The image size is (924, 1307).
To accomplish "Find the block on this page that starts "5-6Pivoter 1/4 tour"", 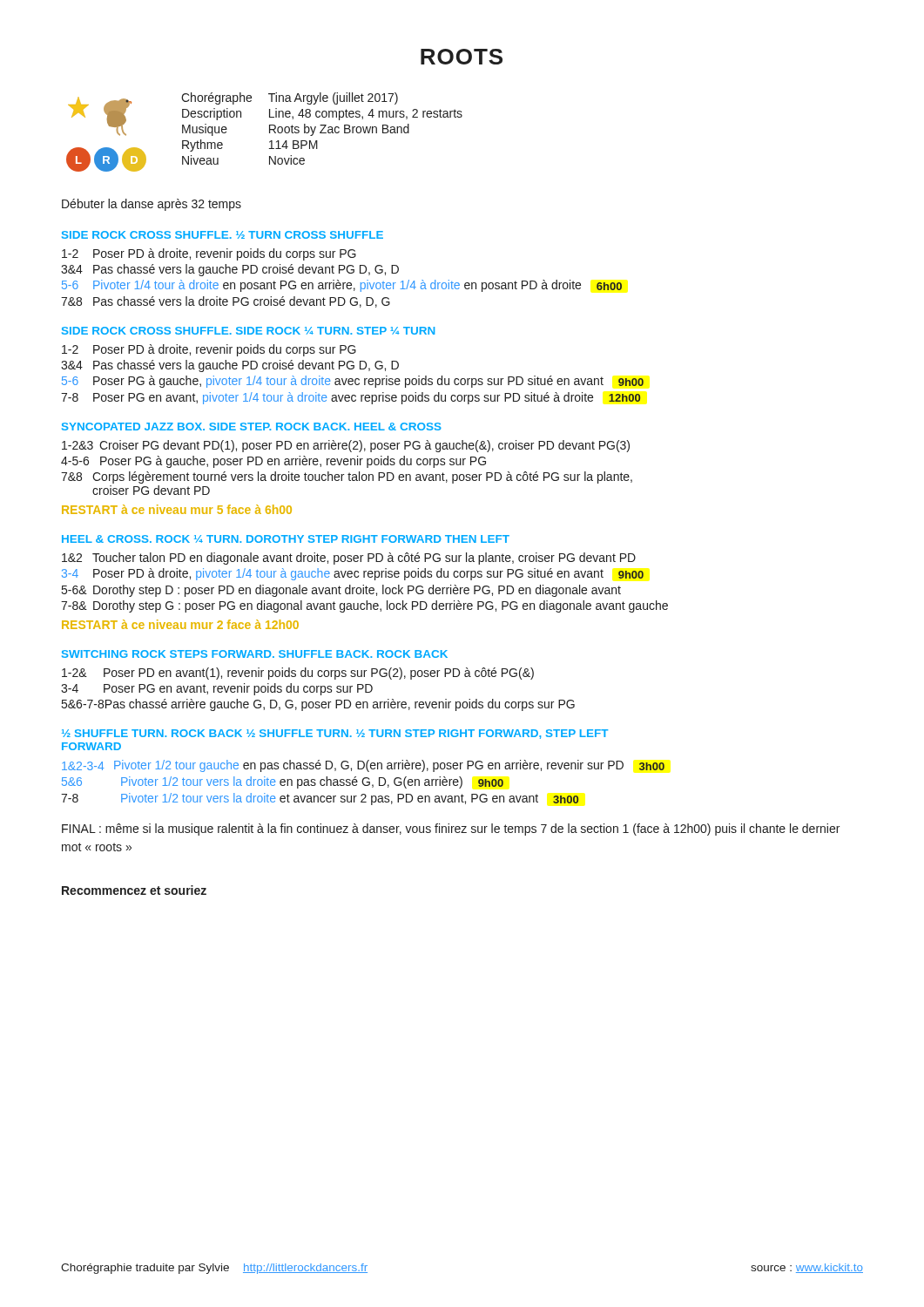I will click(x=462, y=285).
